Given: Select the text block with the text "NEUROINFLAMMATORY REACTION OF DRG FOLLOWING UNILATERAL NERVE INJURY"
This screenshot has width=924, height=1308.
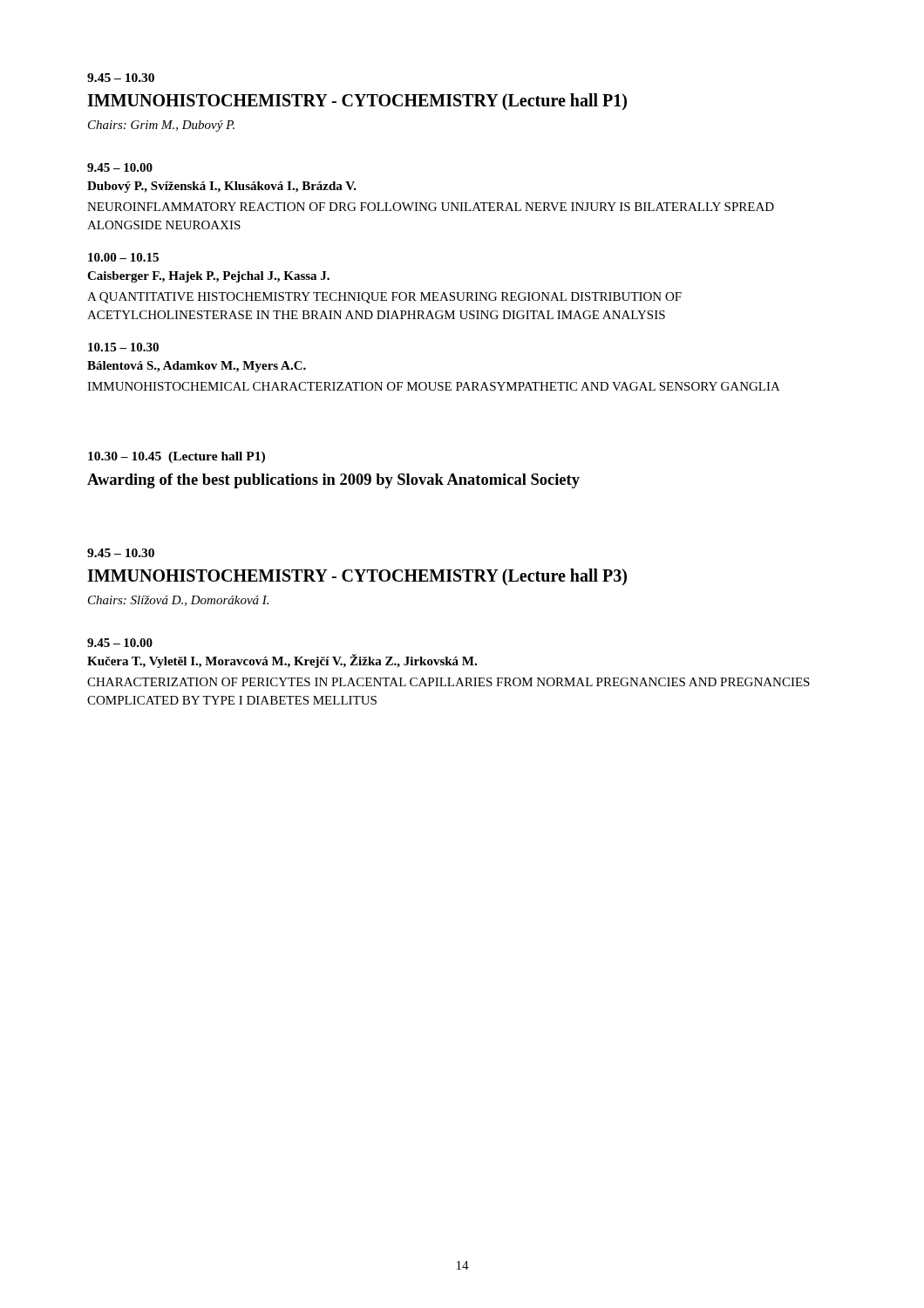Looking at the screenshot, I should pos(431,216).
